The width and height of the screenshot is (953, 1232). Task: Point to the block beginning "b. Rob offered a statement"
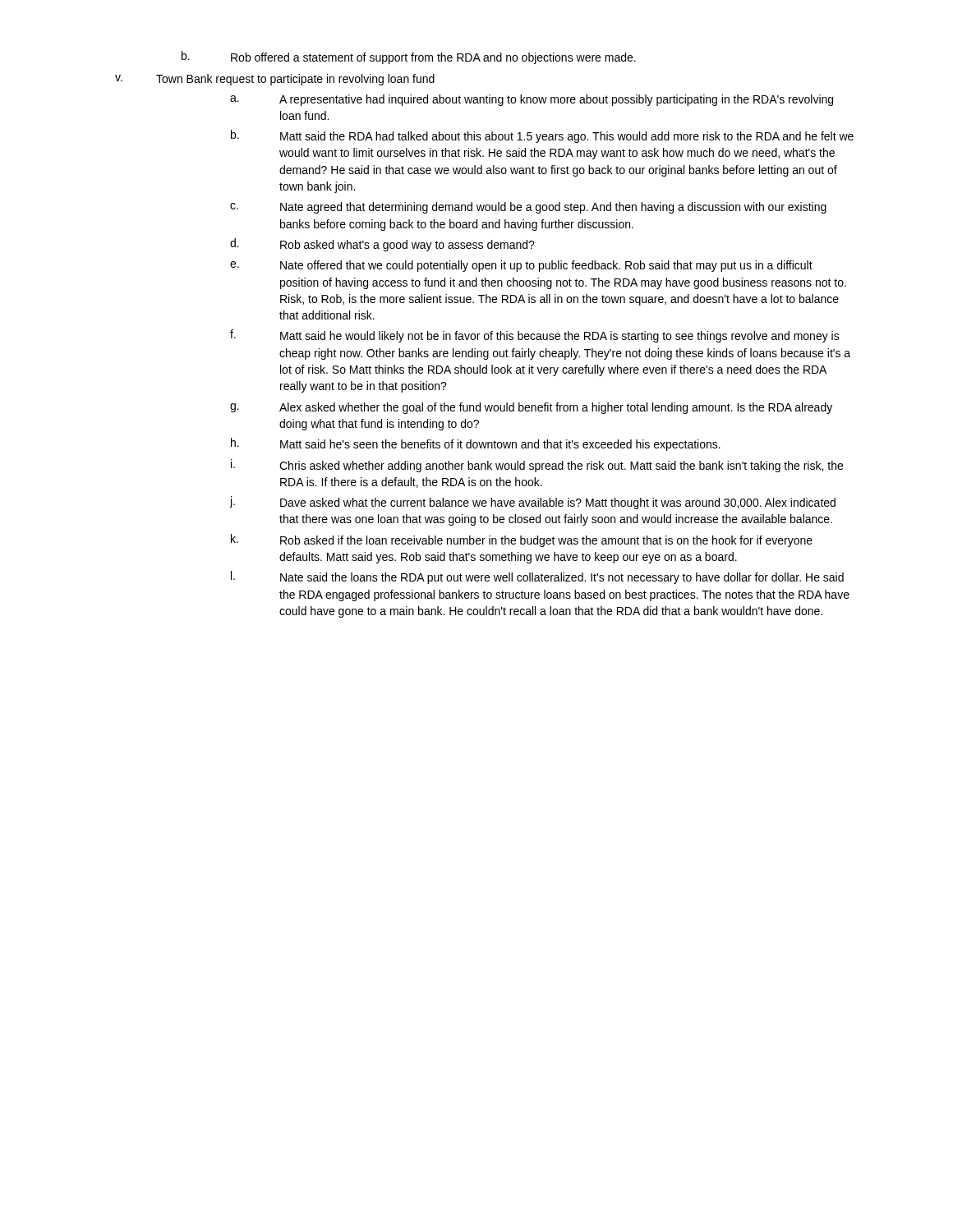point(351,58)
